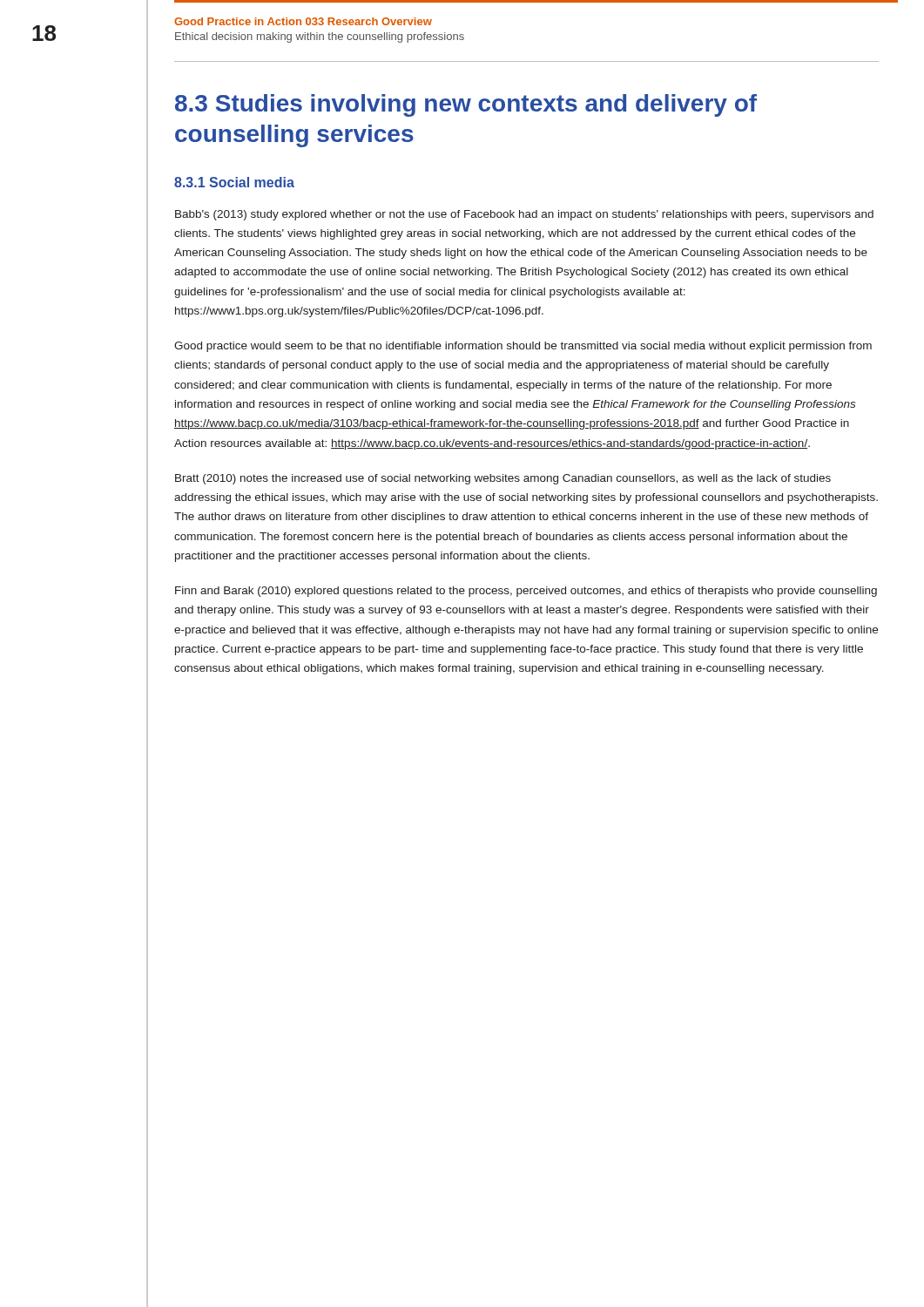Select a section header
The width and height of the screenshot is (924, 1307).
[234, 183]
